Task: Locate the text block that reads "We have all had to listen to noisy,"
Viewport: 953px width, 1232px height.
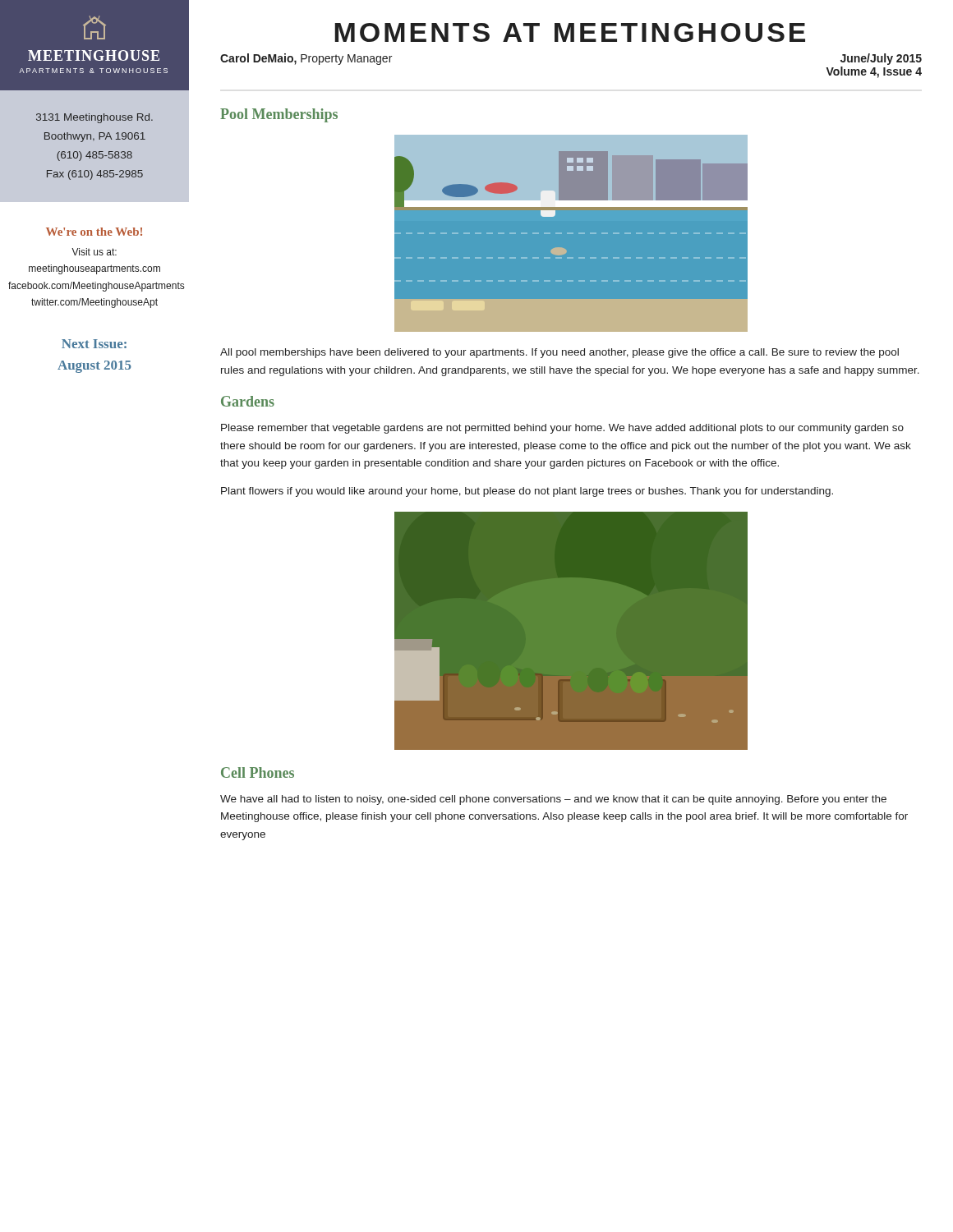Action: 564,816
